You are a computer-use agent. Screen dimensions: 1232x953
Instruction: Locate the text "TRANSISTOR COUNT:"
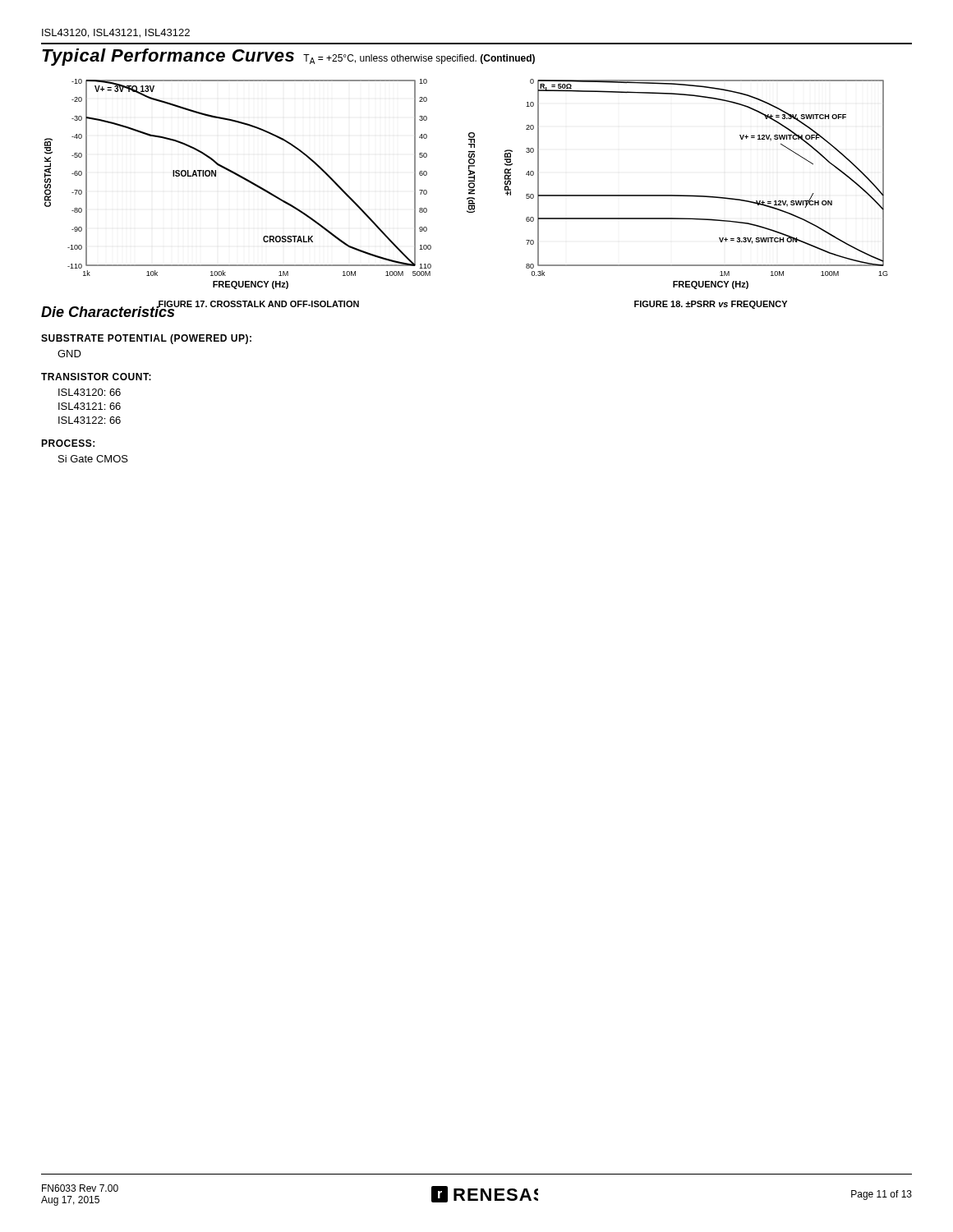click(96, 377)
